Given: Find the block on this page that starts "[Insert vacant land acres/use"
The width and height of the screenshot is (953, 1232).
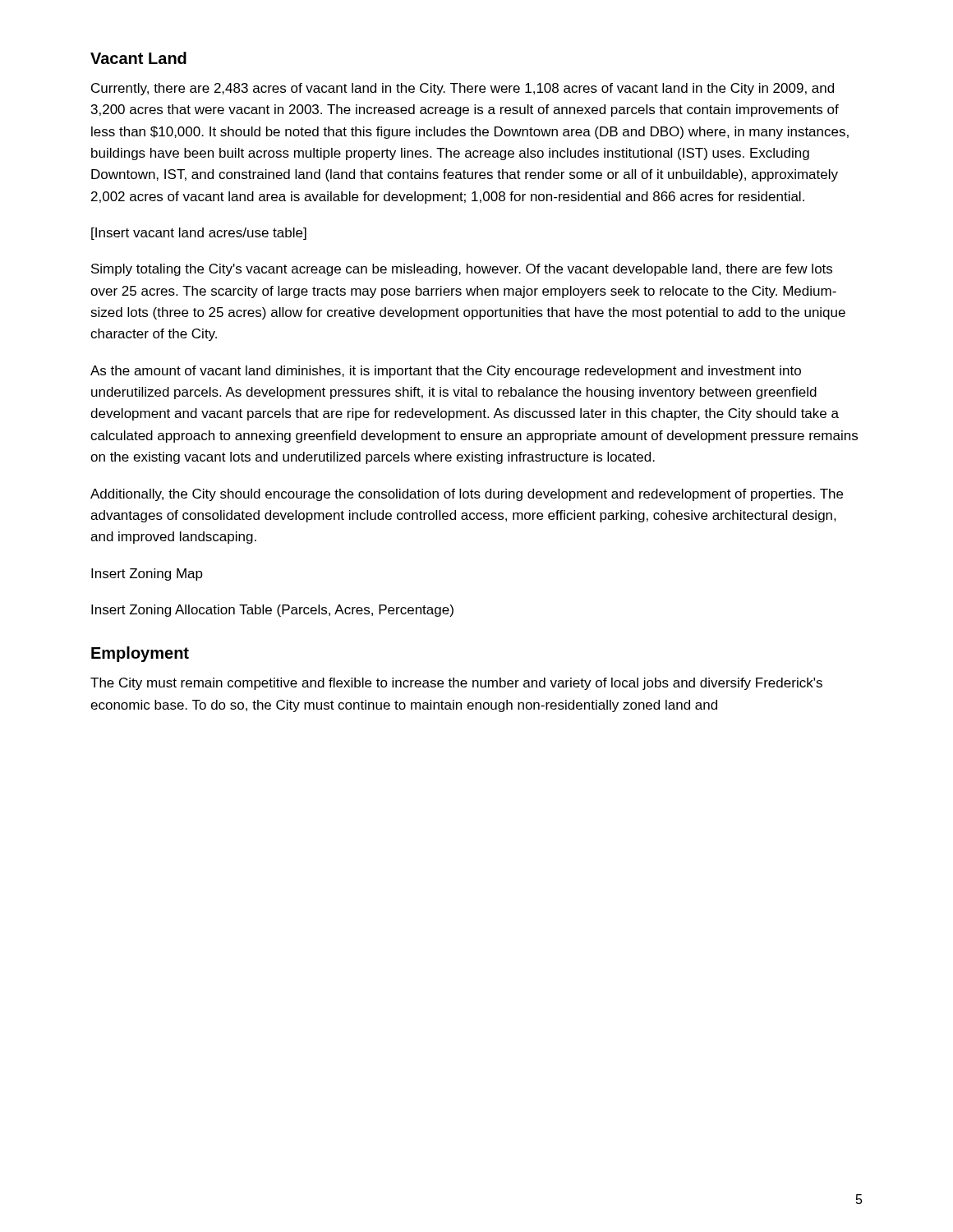Looking at the screenshot, I should (199, 233).
